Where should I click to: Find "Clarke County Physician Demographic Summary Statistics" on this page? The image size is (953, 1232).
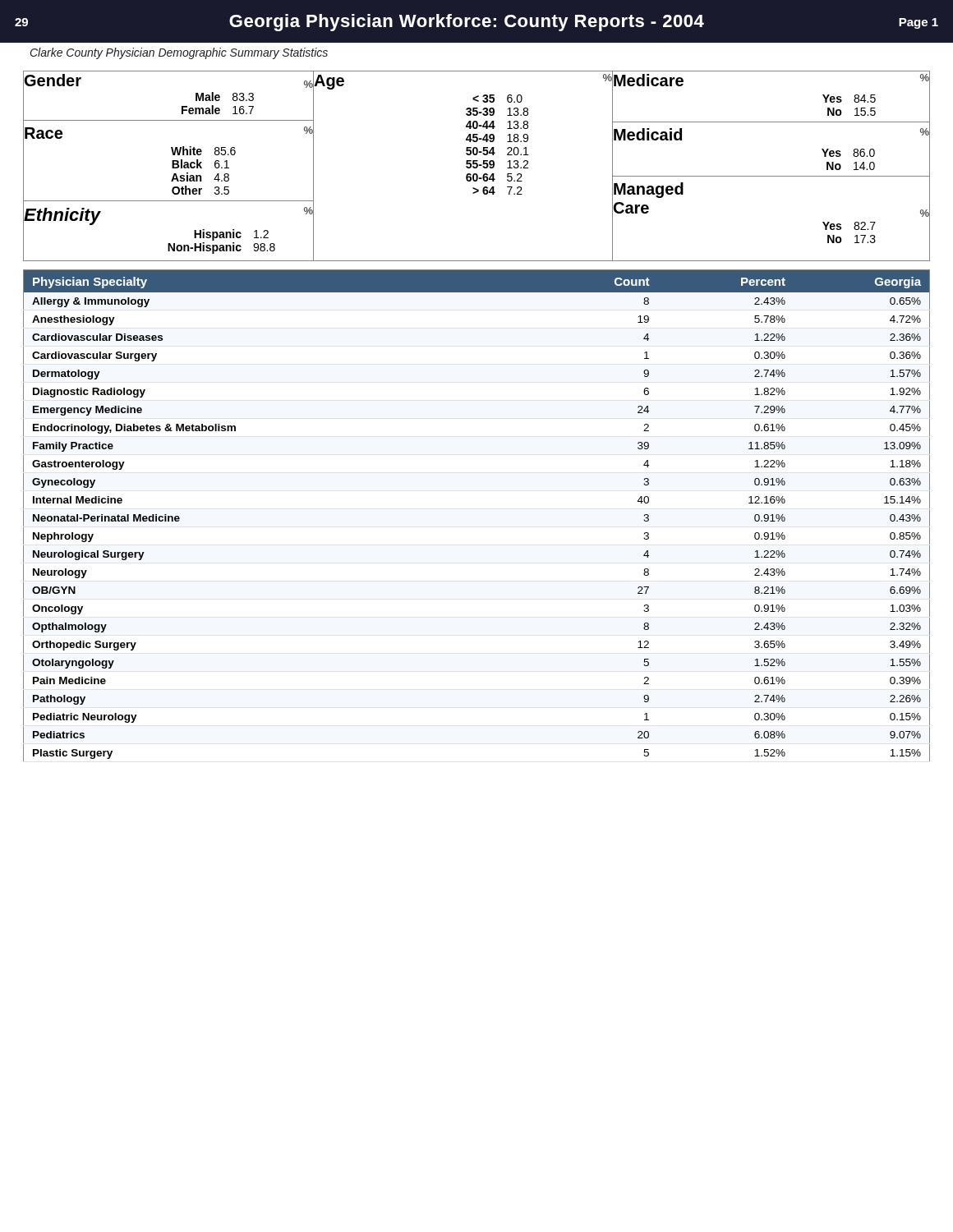tap(179, 53)
